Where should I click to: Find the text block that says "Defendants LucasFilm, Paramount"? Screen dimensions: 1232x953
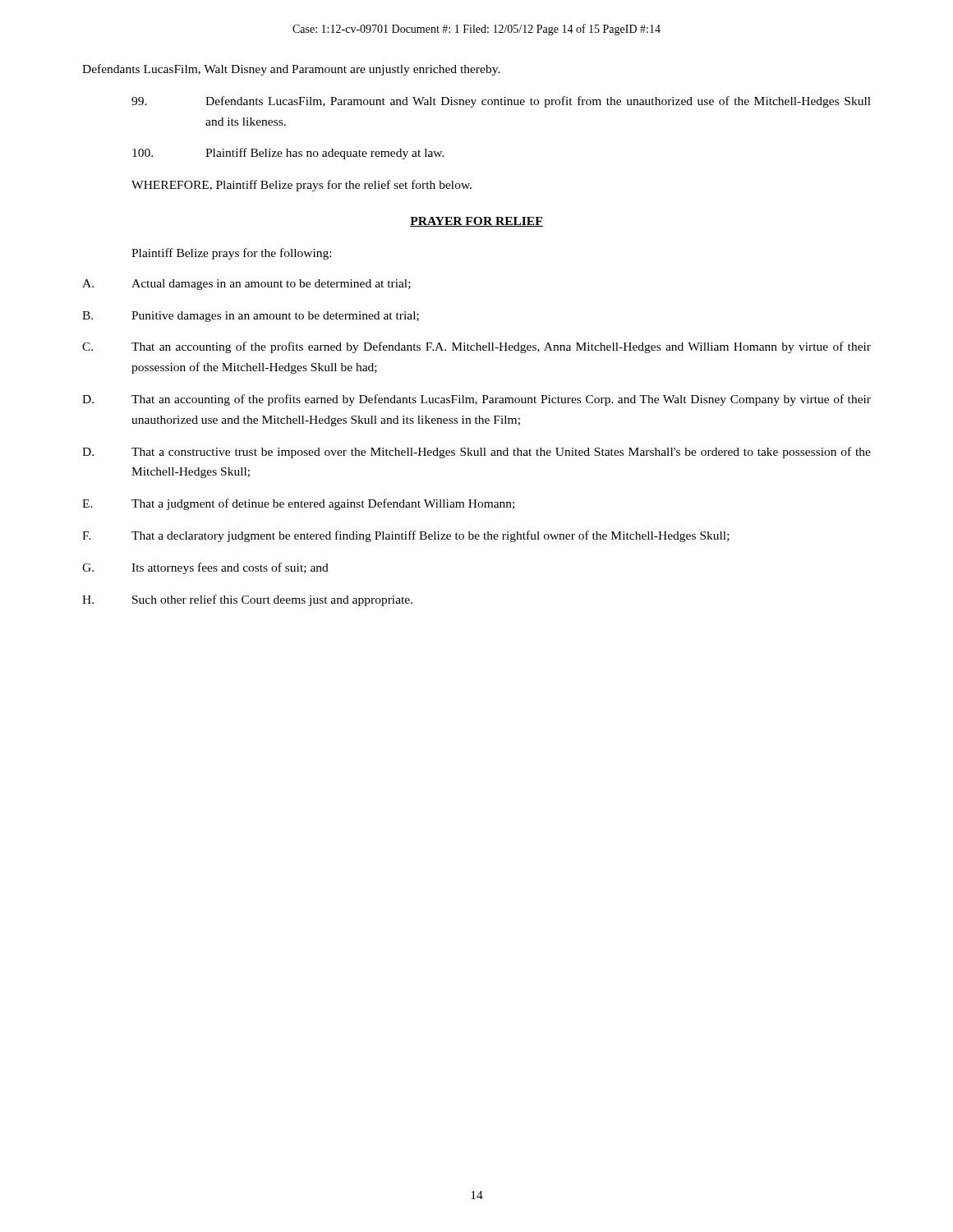point(476,111)
